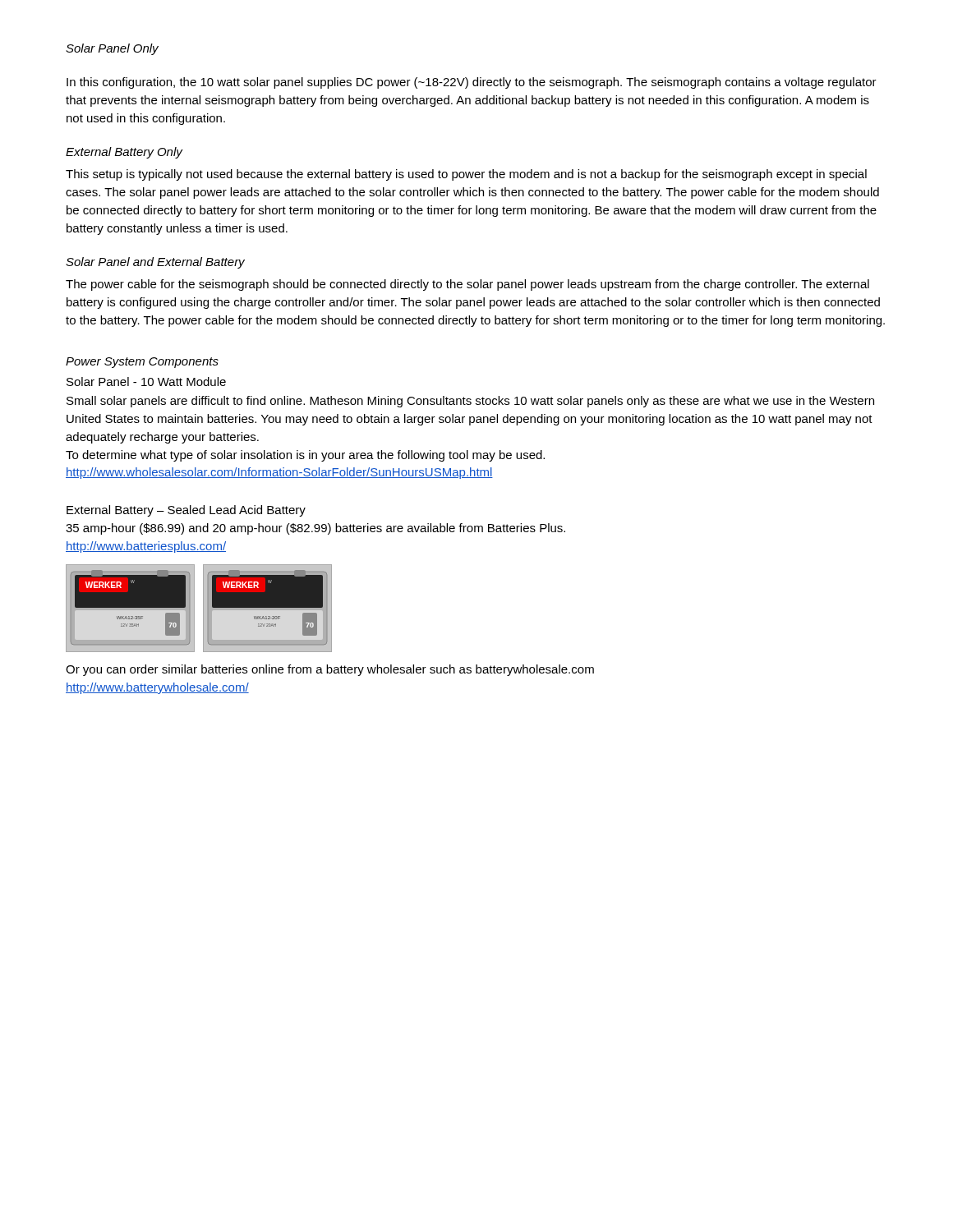953x1232 pixels.
Task: Click the section header that begins "Solar Panel and"
Action: coord(155,262)
